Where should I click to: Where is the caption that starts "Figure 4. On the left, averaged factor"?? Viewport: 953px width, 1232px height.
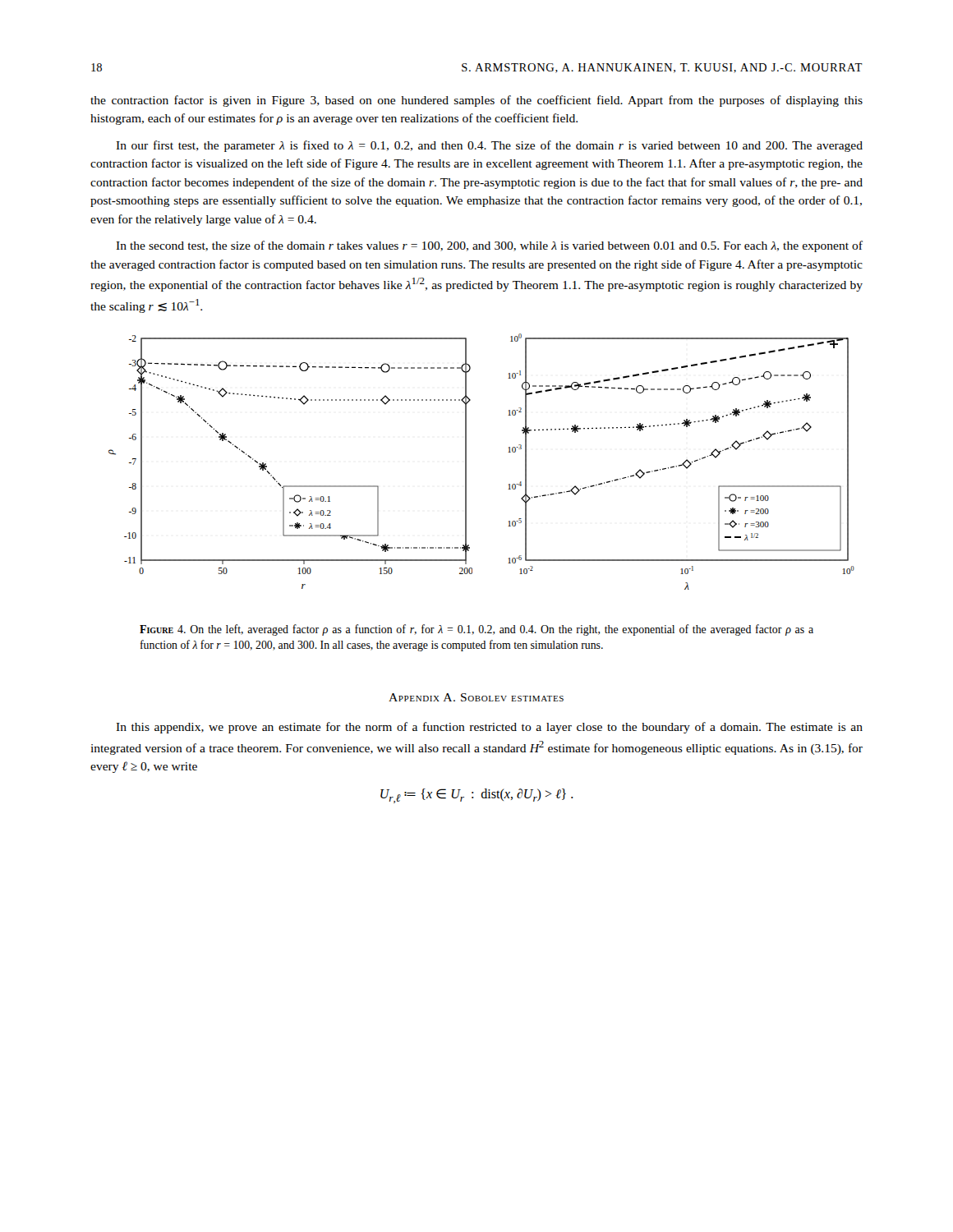[476, 637]
